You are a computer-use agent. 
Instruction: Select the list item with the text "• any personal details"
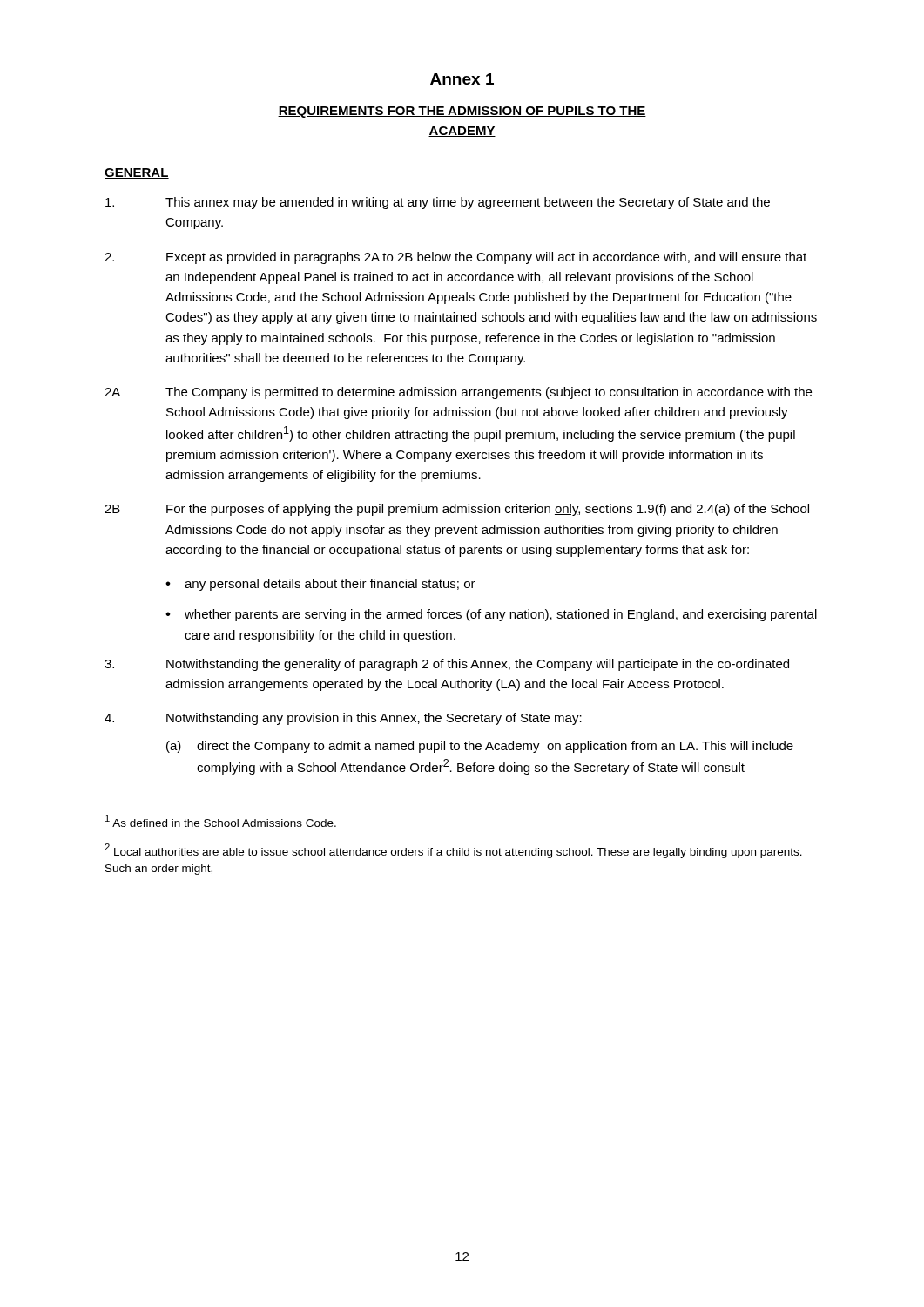tap(320, 585)
